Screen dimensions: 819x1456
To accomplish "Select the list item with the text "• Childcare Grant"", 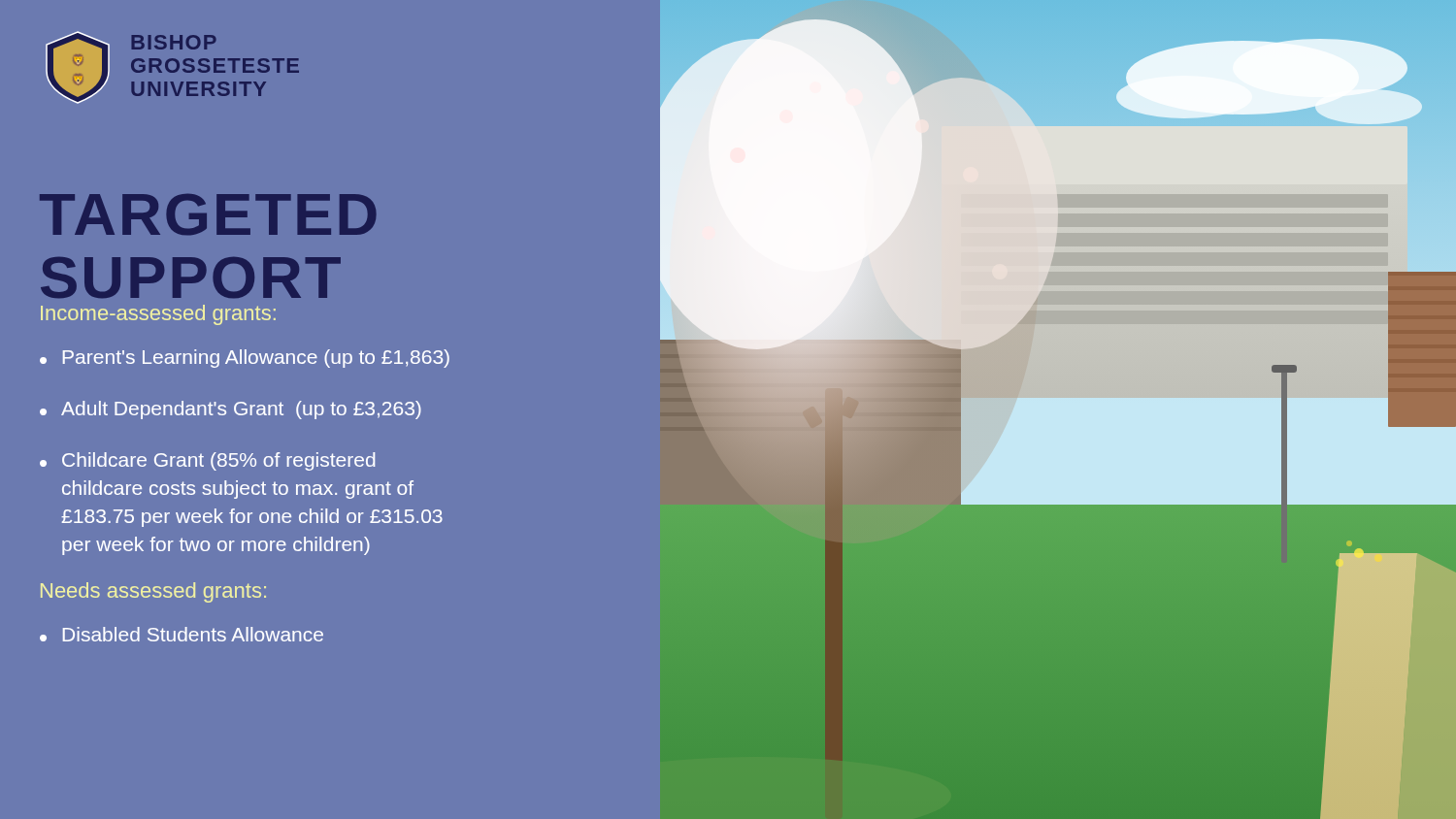I will [x=241, y=503].
